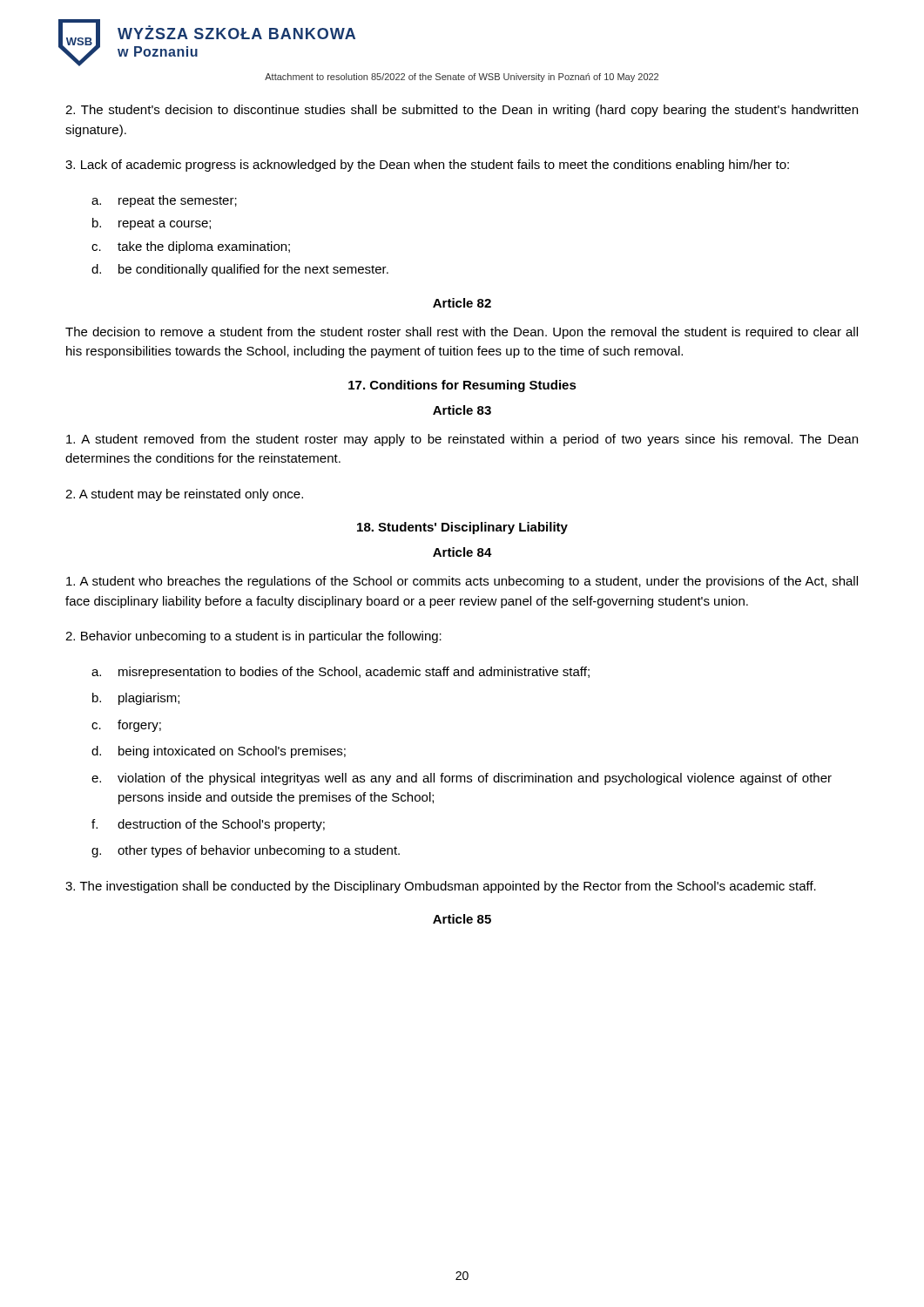The height and width of the screenshot is (1307, 924).
Task: Locate the text "Article 83"
Action: pos(462,410)
